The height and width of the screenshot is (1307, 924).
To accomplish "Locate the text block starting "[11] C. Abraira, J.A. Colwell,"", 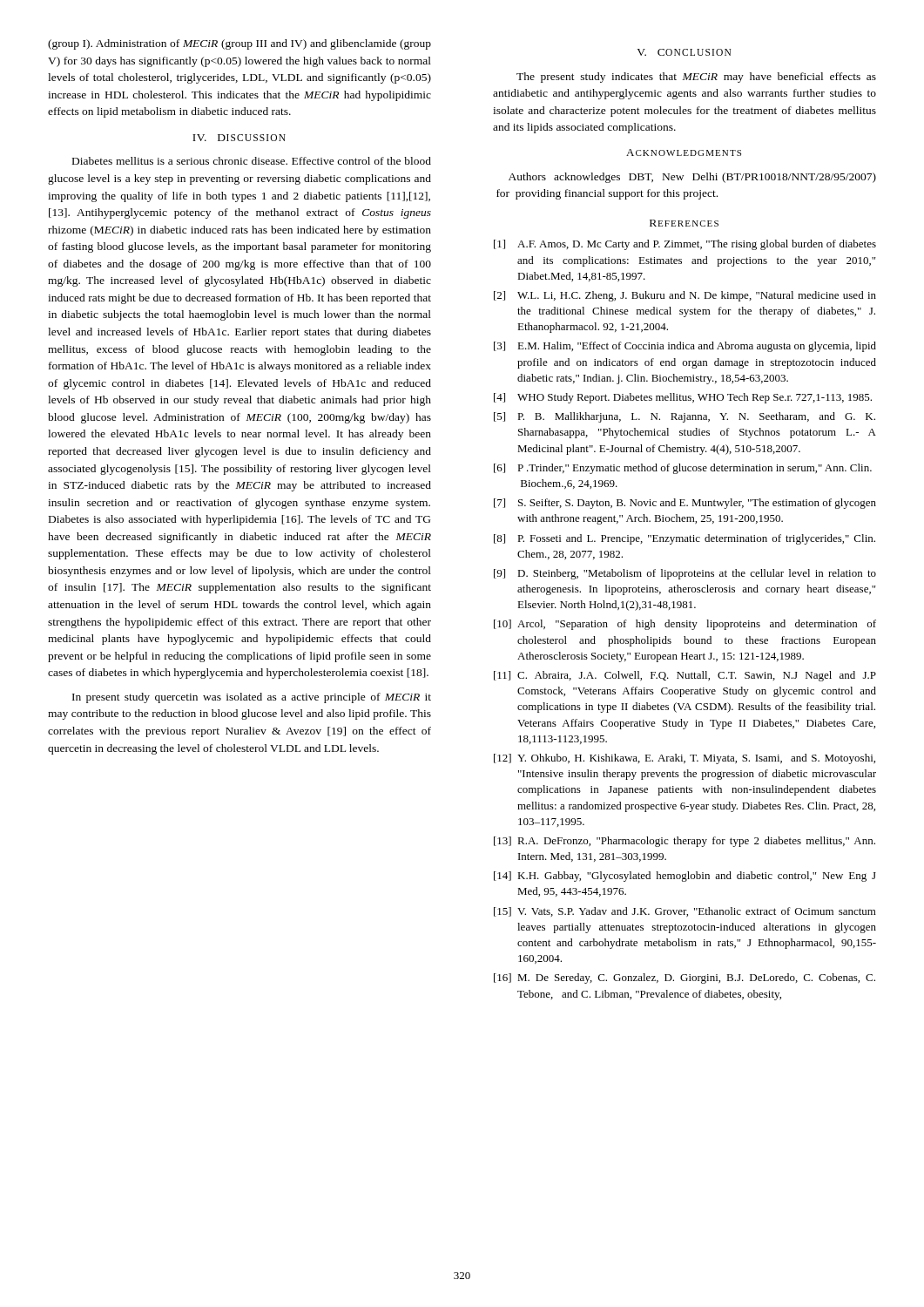I will pyautogui.click(x=685, y=707).
